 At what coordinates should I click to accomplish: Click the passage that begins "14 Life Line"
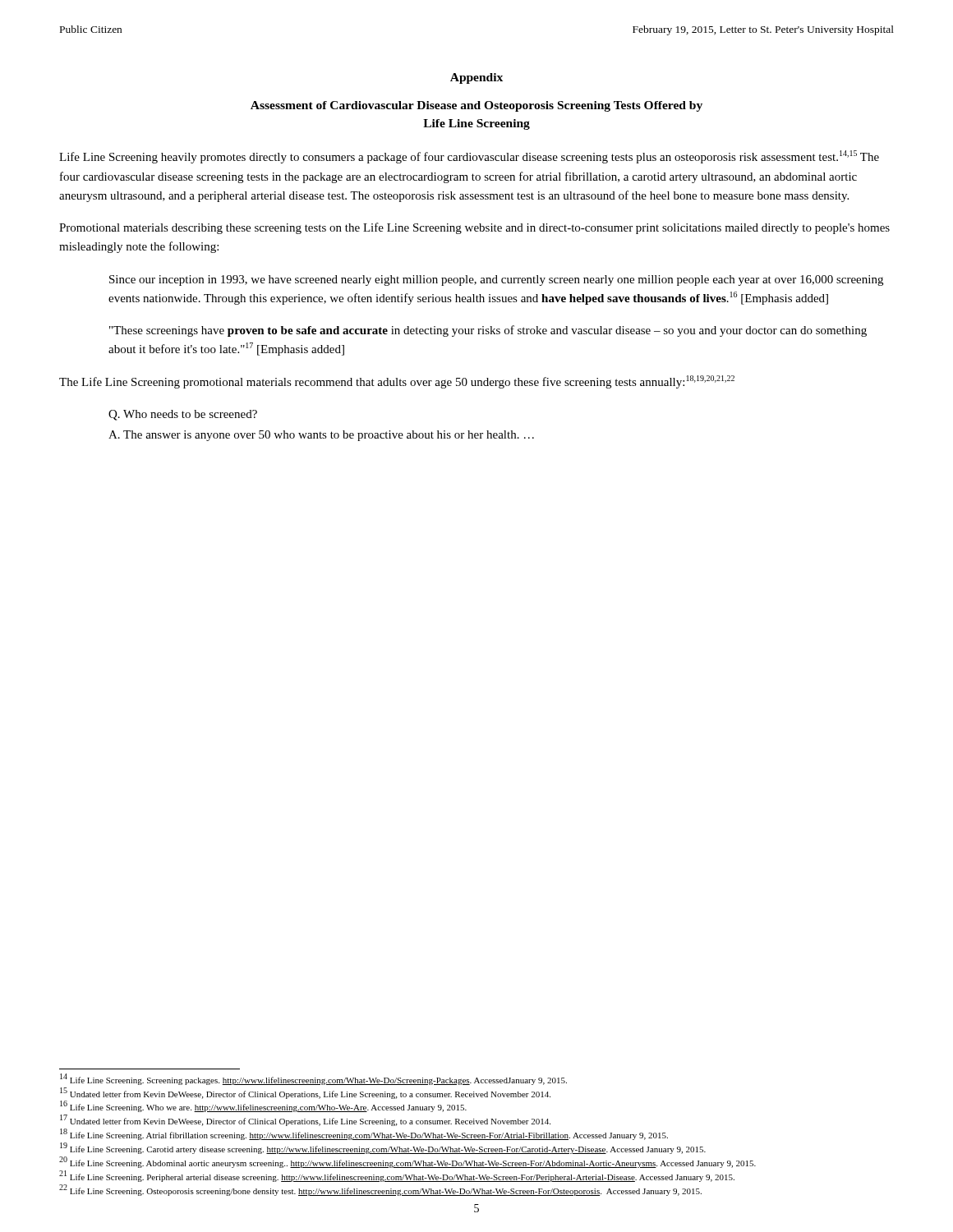coord(476,1133)
